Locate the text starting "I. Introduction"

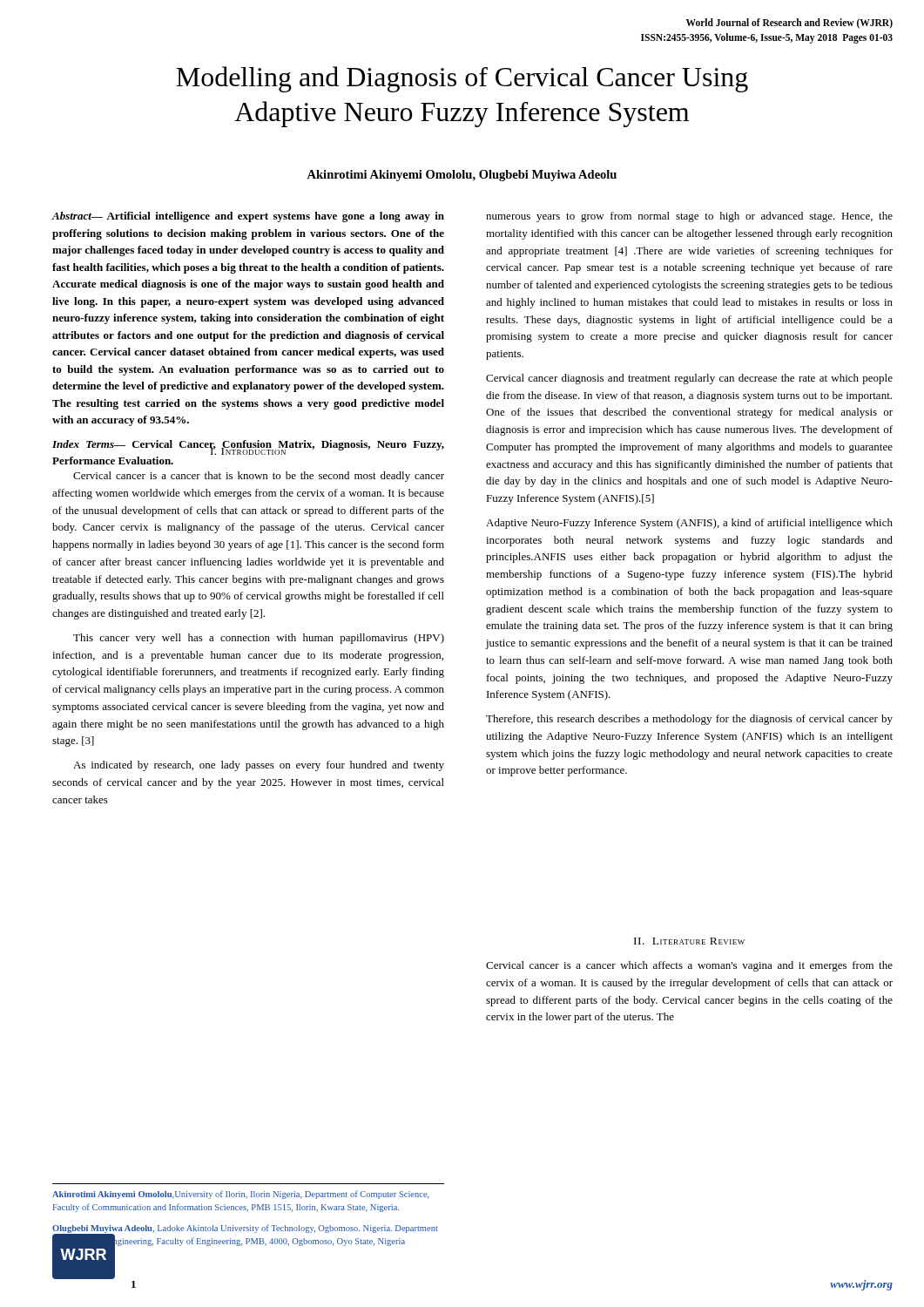(248, 451)
